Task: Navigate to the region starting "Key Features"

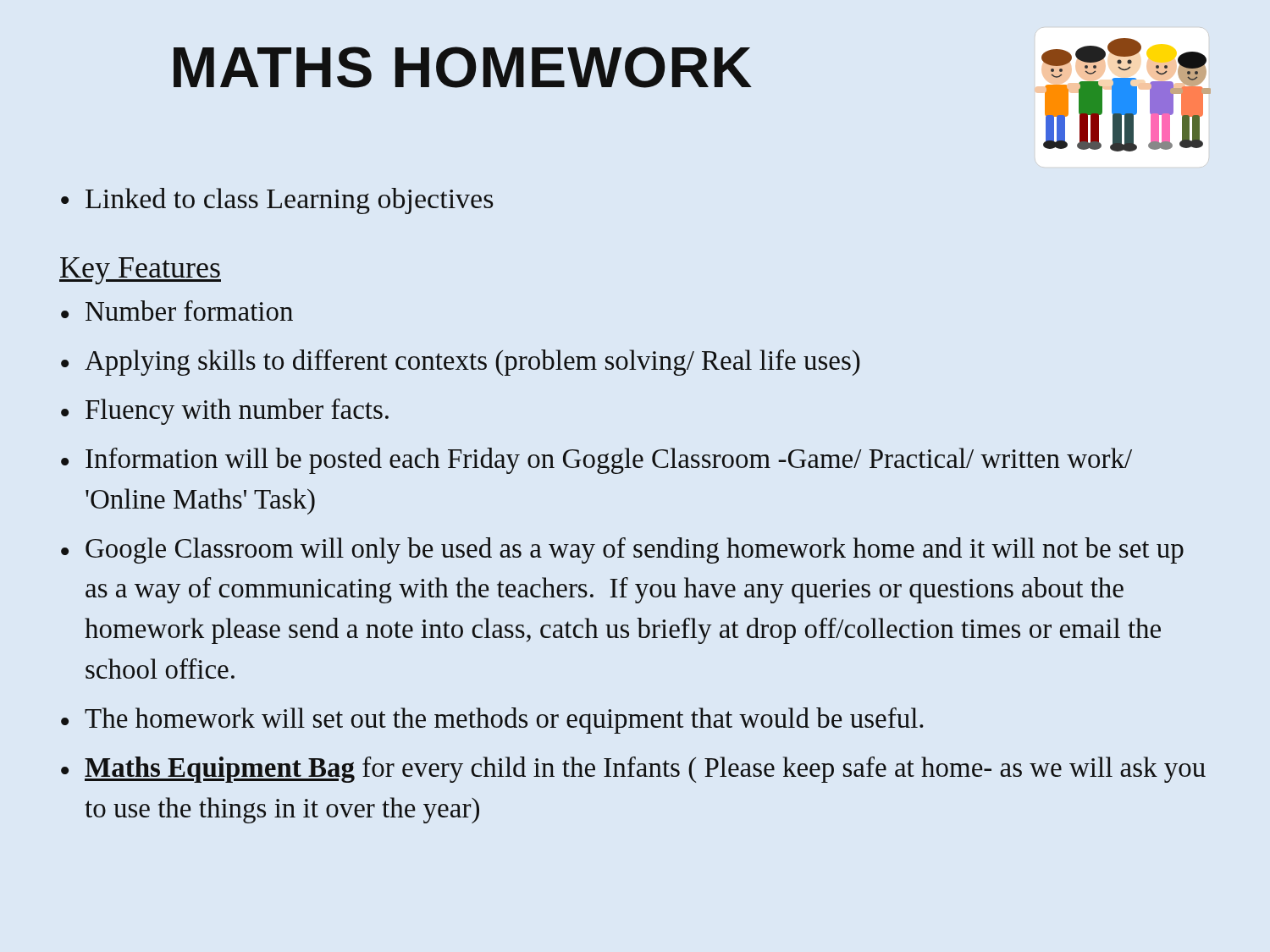Action: click(x=140, y=268)
